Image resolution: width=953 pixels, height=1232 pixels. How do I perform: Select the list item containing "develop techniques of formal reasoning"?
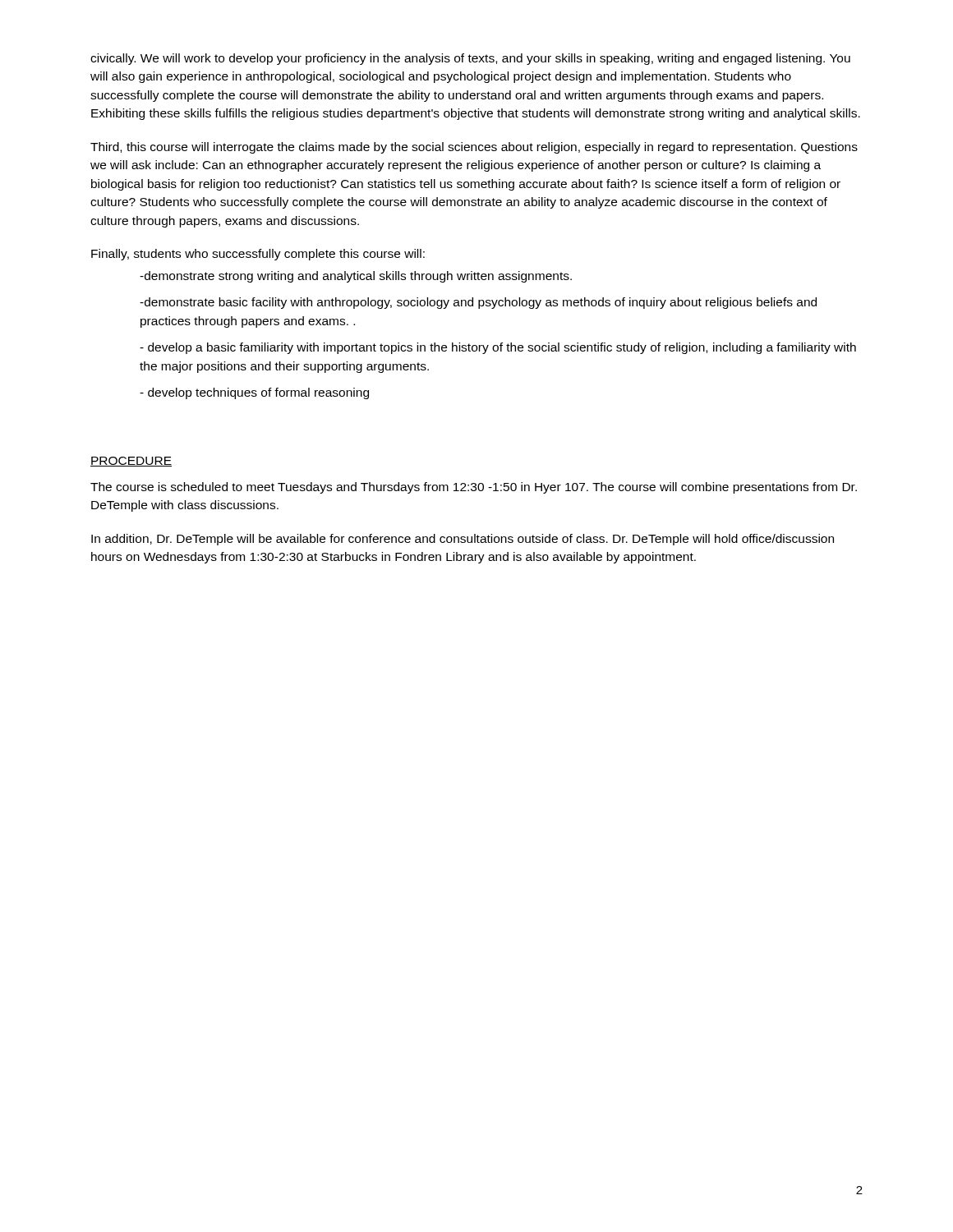(x=255, y=392)
